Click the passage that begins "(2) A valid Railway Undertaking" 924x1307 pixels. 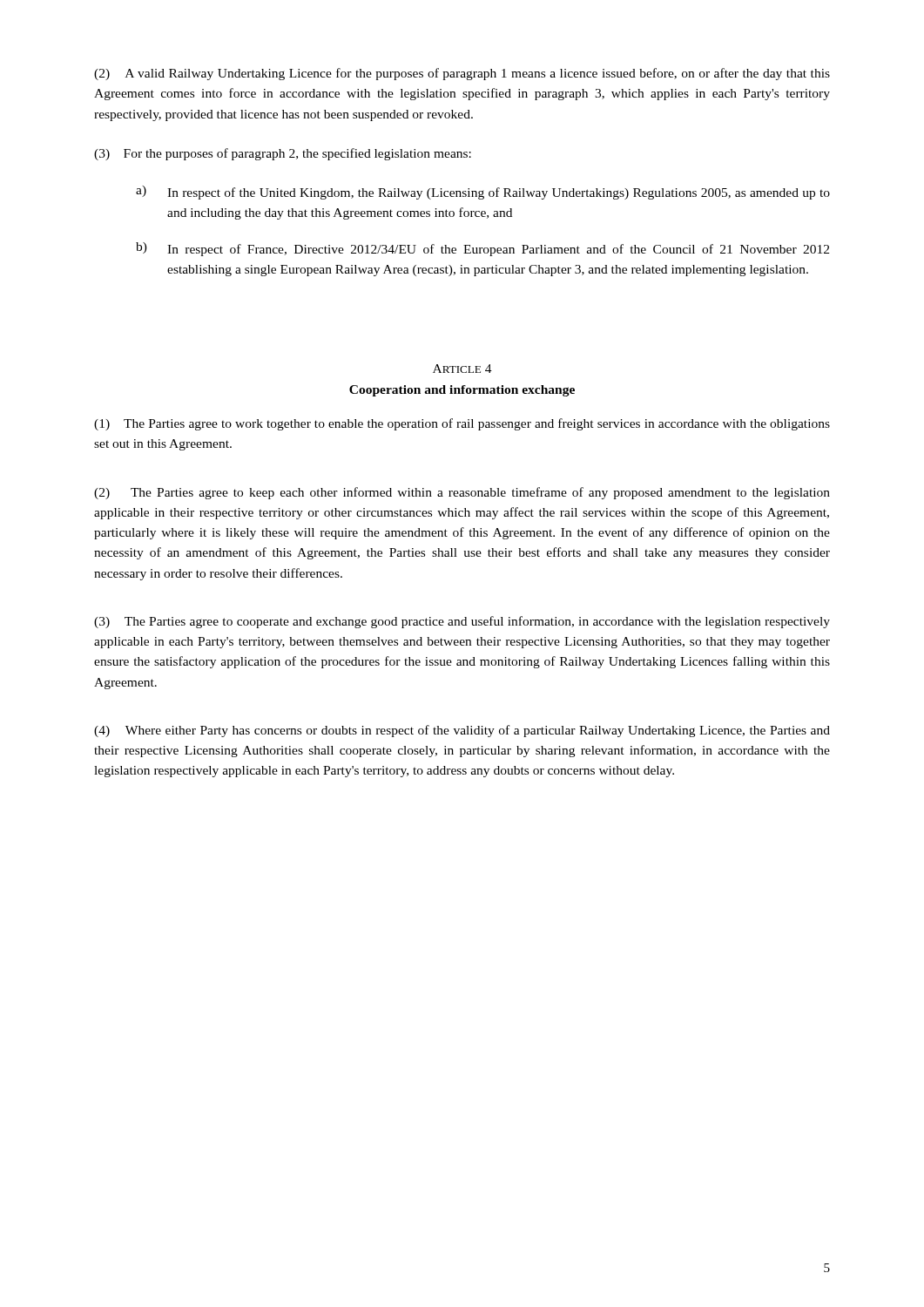(462, 93)
